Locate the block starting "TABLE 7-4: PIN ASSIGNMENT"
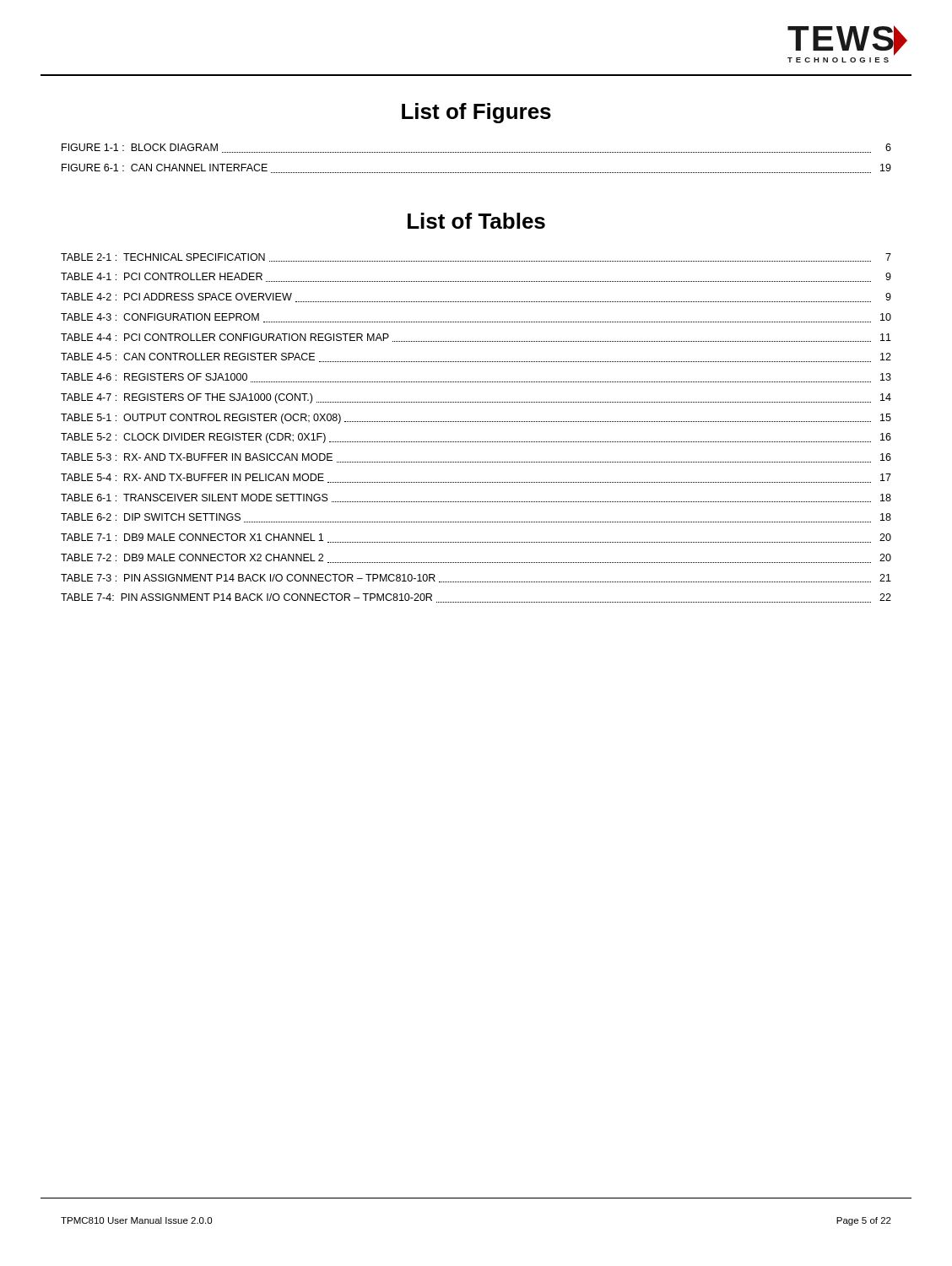The height and width of the screenshot is (1266, 952). point(476,598)
